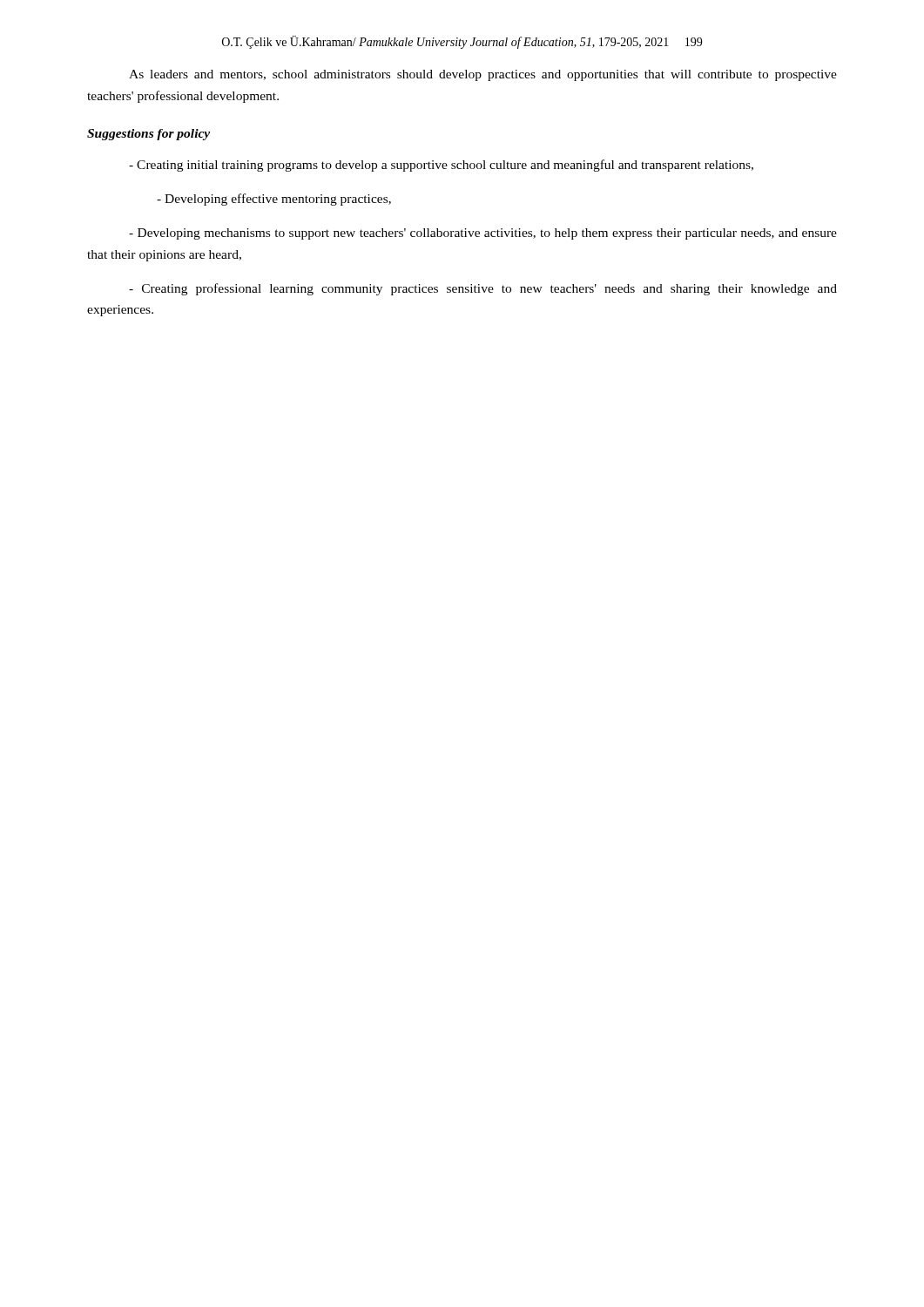Point to the passage starting "Suggestions for policy"
Viewport: 924px width, 1307px height.
tap(149, 133)
